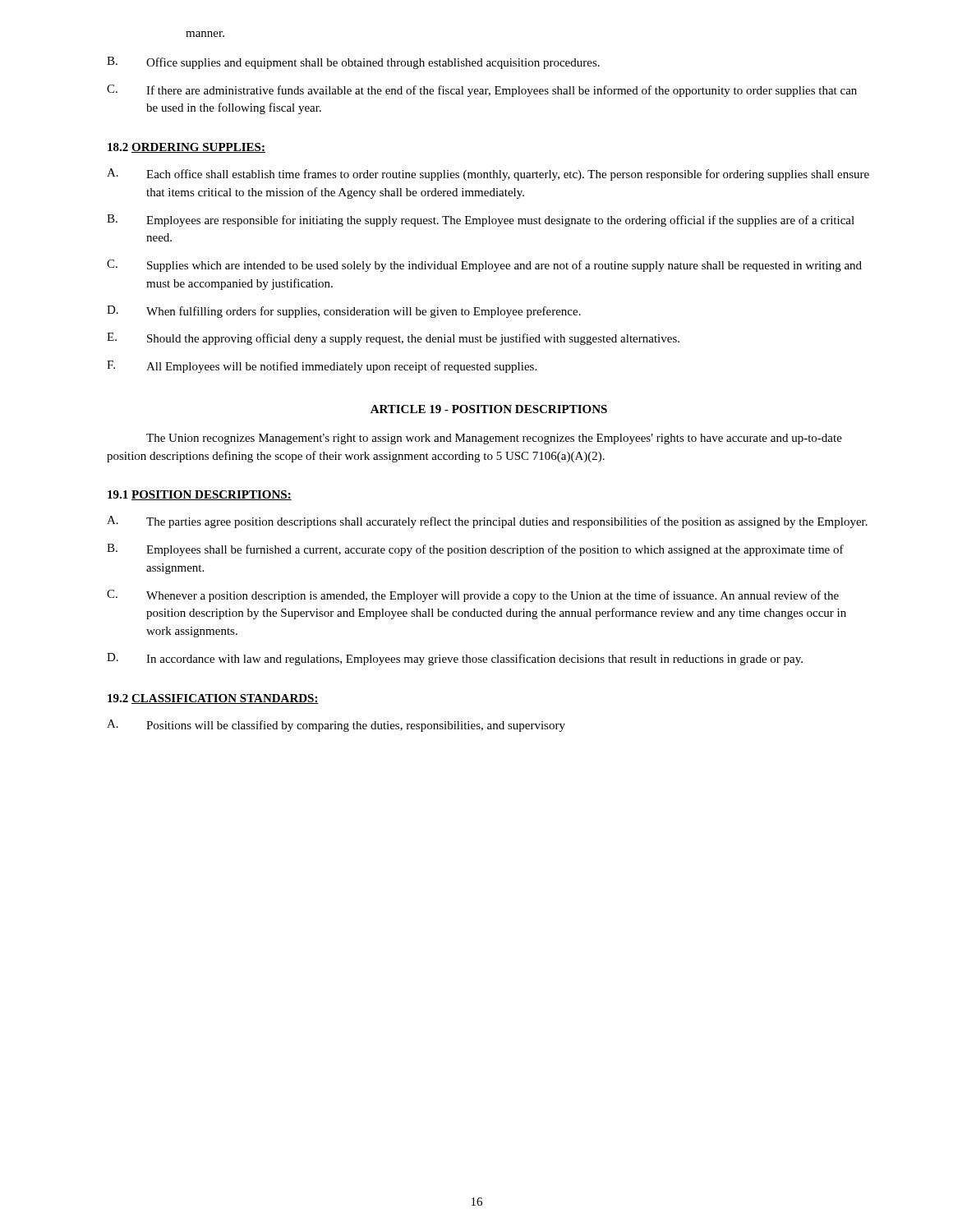Find the element starting "D. In accordance"
The image size is (953, 1232).
[x=489, y=659]
